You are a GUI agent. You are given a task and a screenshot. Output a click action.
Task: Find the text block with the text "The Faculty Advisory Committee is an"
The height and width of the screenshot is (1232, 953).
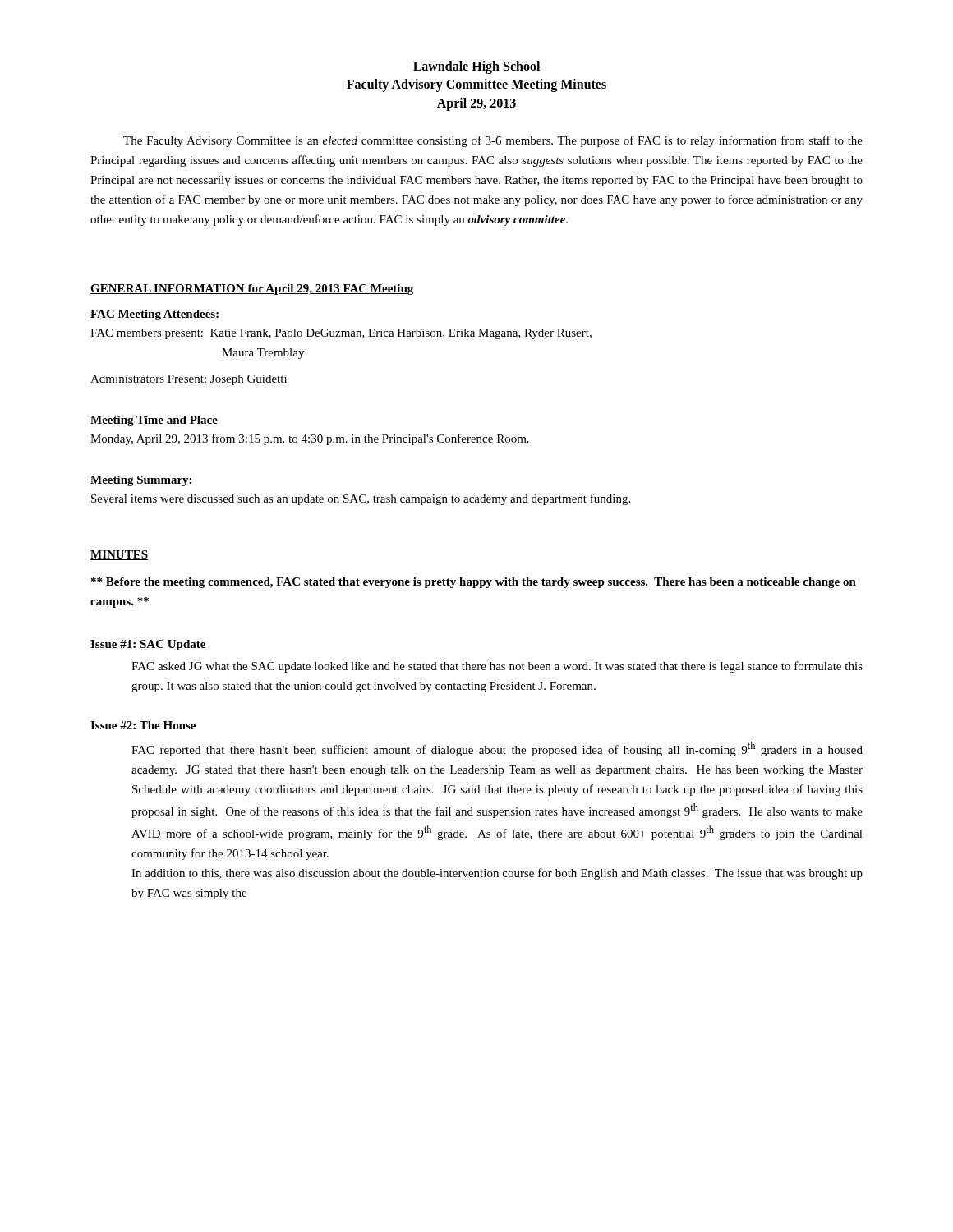[476, 180]
